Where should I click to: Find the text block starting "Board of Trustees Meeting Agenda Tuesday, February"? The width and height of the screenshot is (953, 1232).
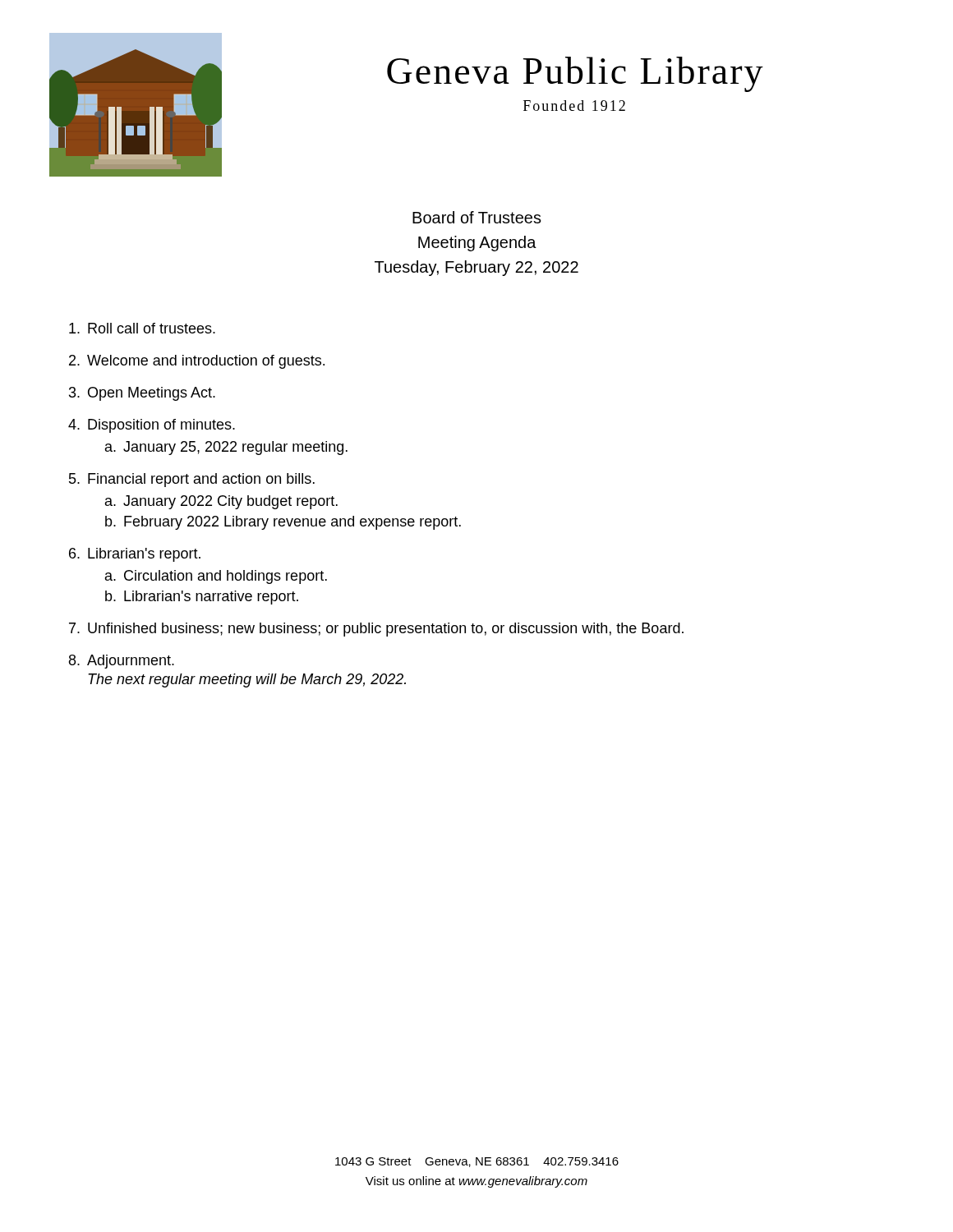[476, 242]
